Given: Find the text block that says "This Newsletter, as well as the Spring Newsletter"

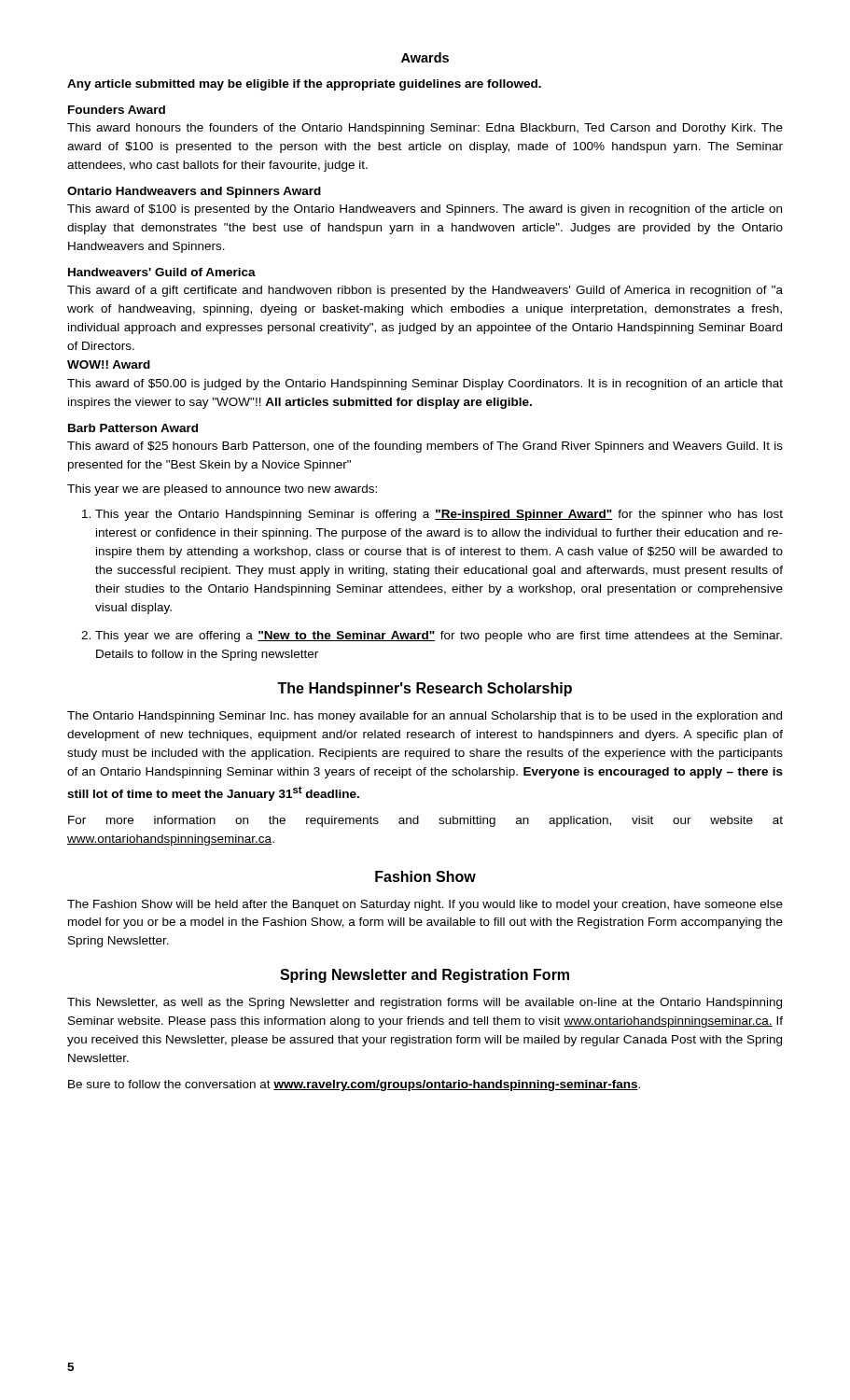Looking at the screenshot, I should (425, 1030).
